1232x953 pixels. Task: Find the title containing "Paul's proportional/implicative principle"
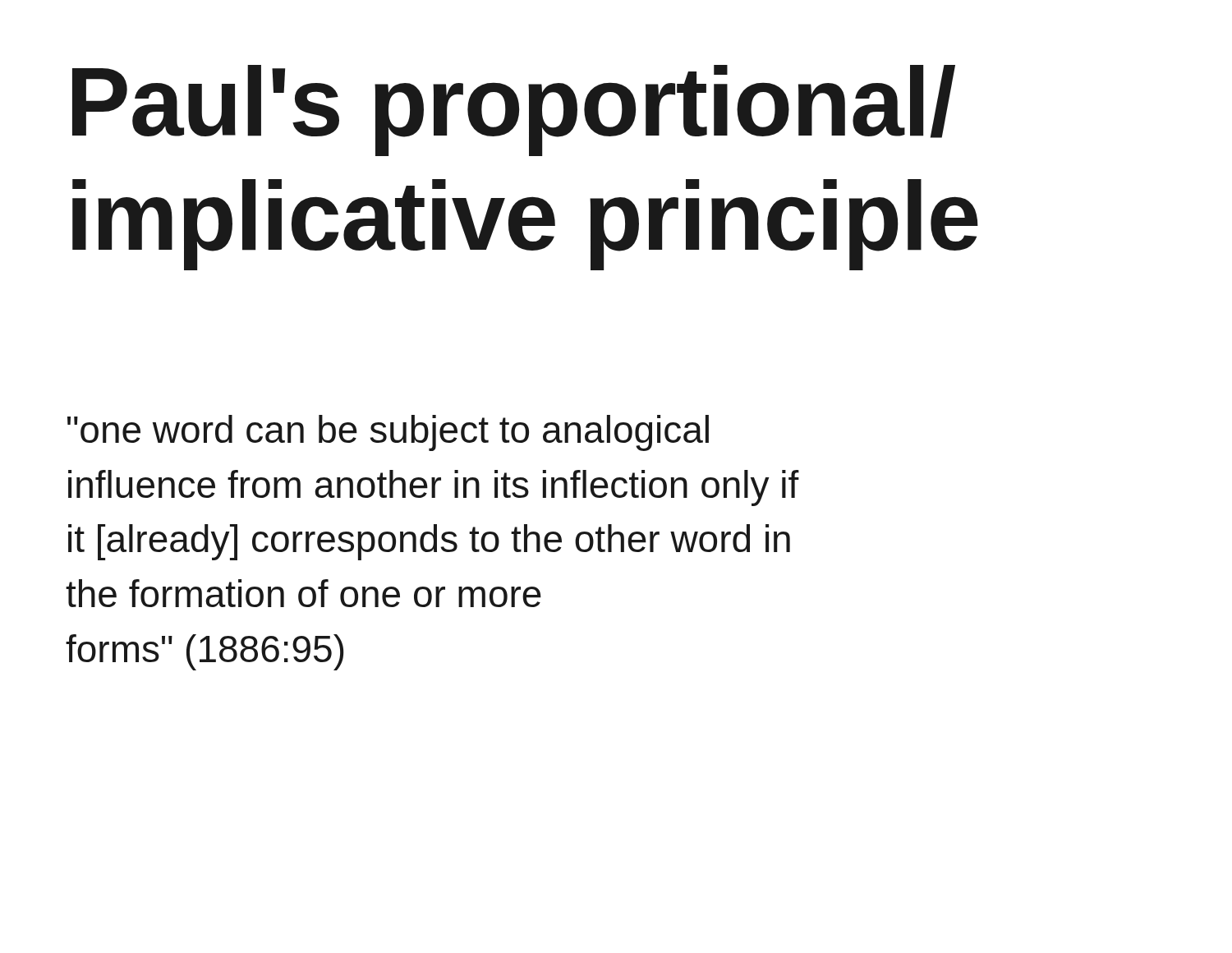click(x=523, y=159)
